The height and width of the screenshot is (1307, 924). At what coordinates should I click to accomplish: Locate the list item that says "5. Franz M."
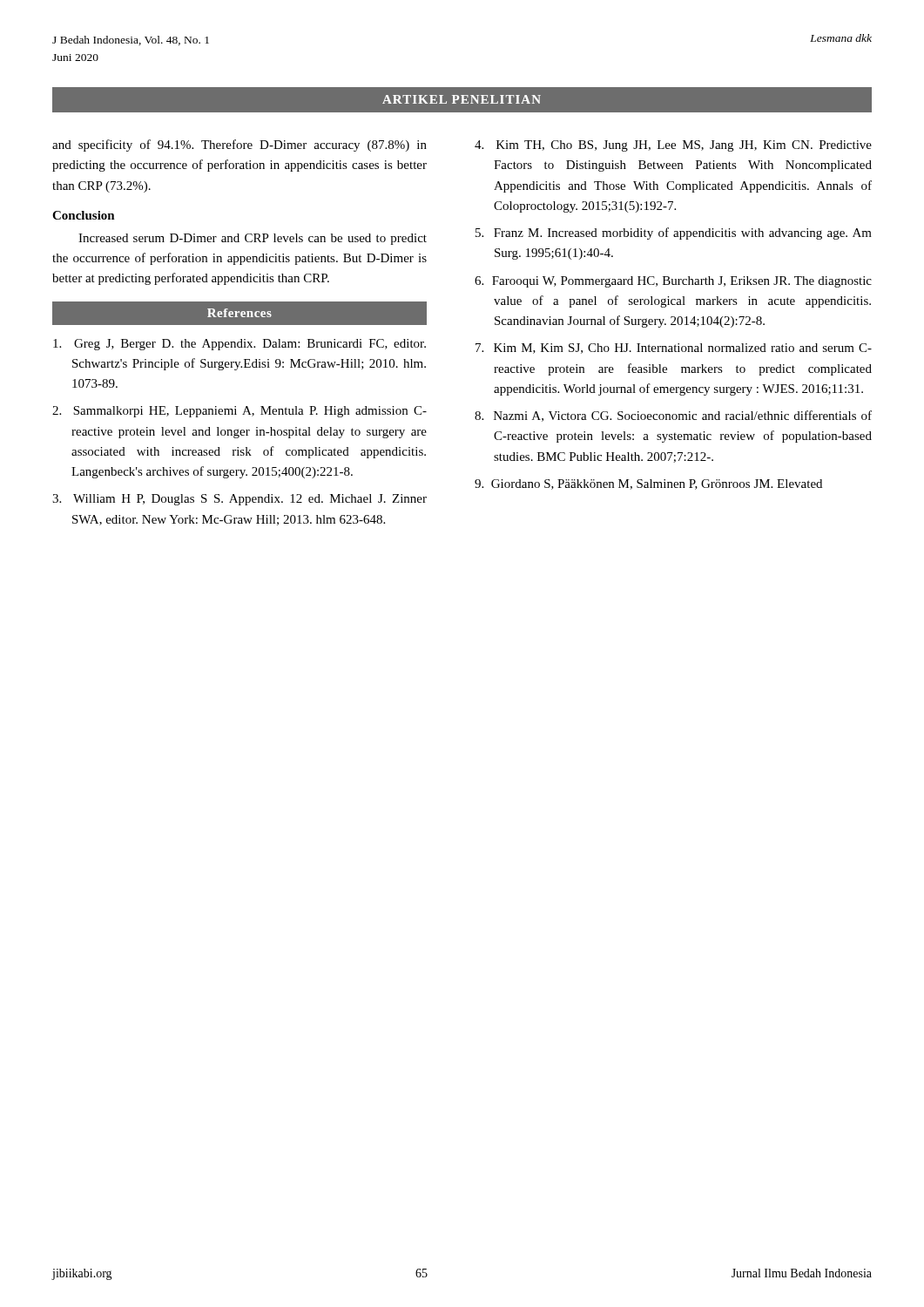click(x=673, y=243)
